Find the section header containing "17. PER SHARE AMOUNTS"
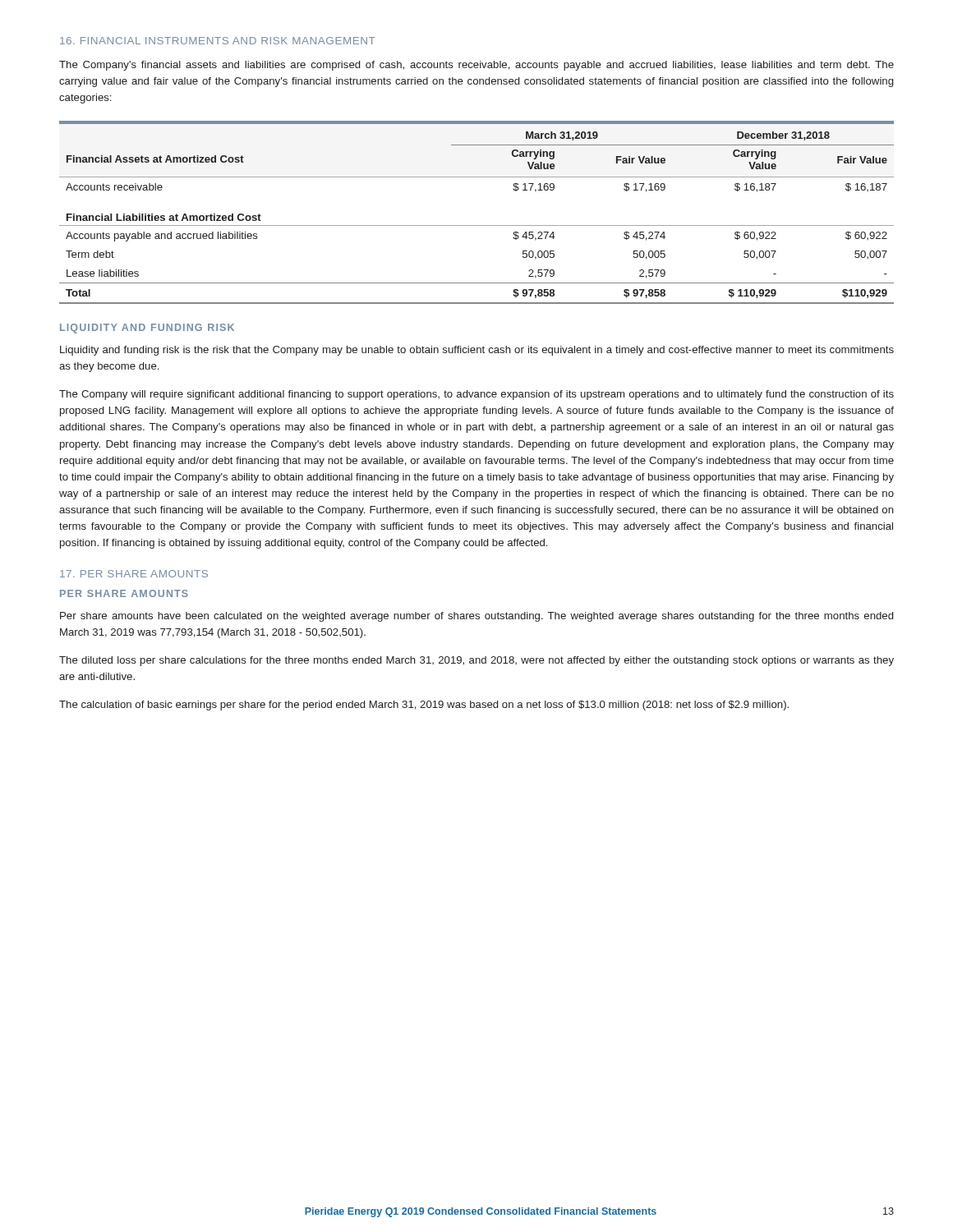This screenshot has height=1232, width=953. pos(134,574)
